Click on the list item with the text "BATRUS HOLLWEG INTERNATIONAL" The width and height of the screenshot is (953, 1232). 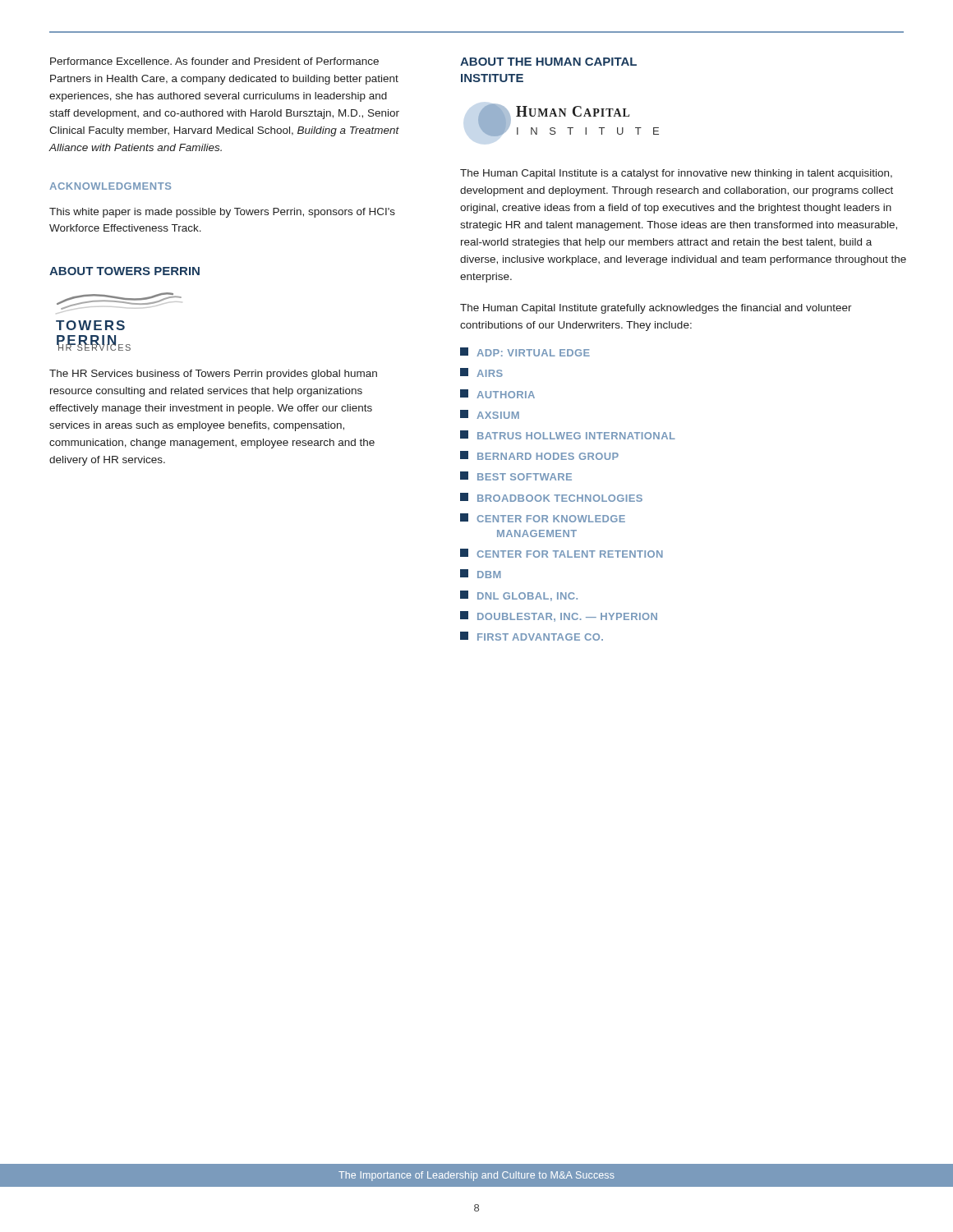point(684,436)
